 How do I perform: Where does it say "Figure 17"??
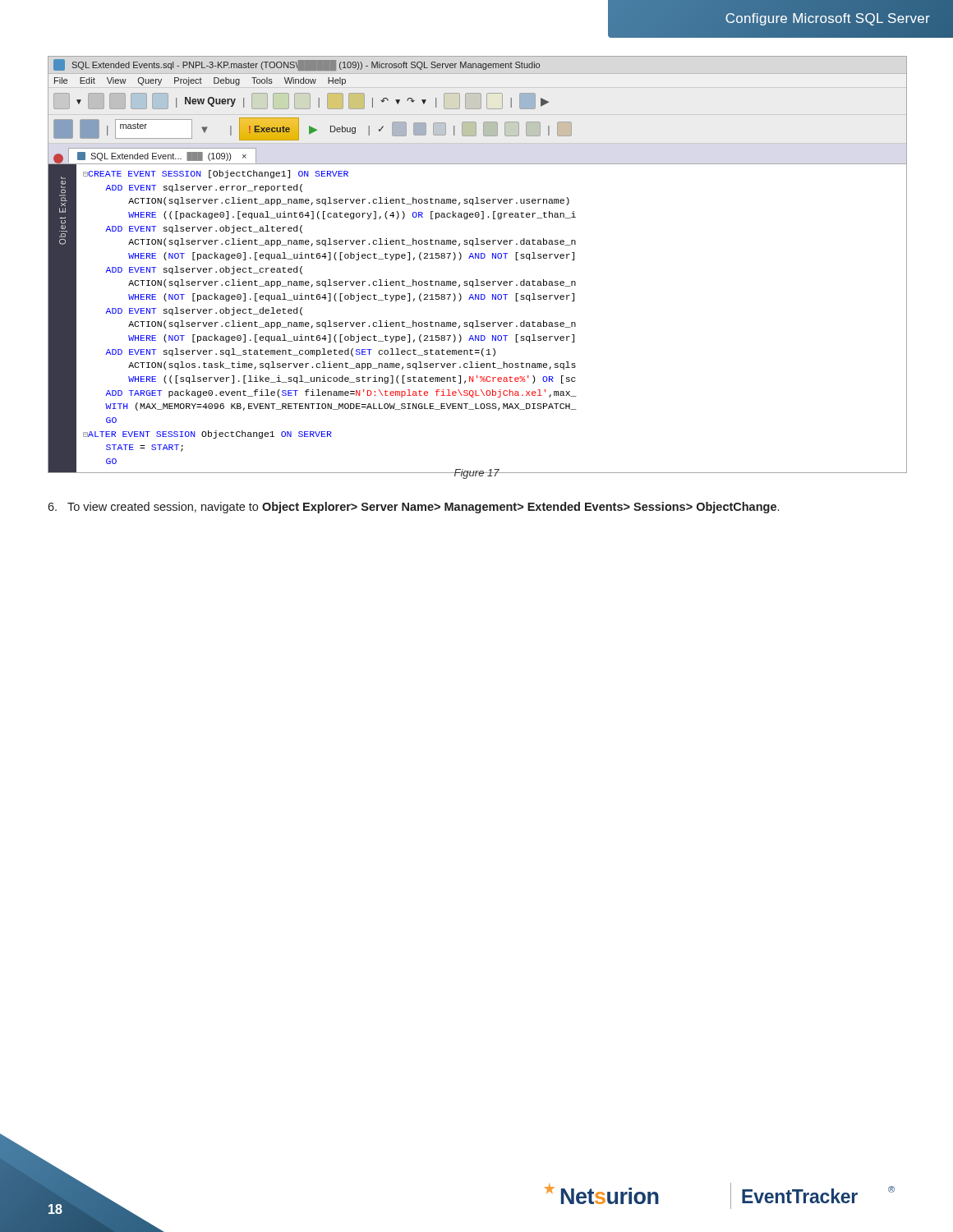[x=476, y=473]
